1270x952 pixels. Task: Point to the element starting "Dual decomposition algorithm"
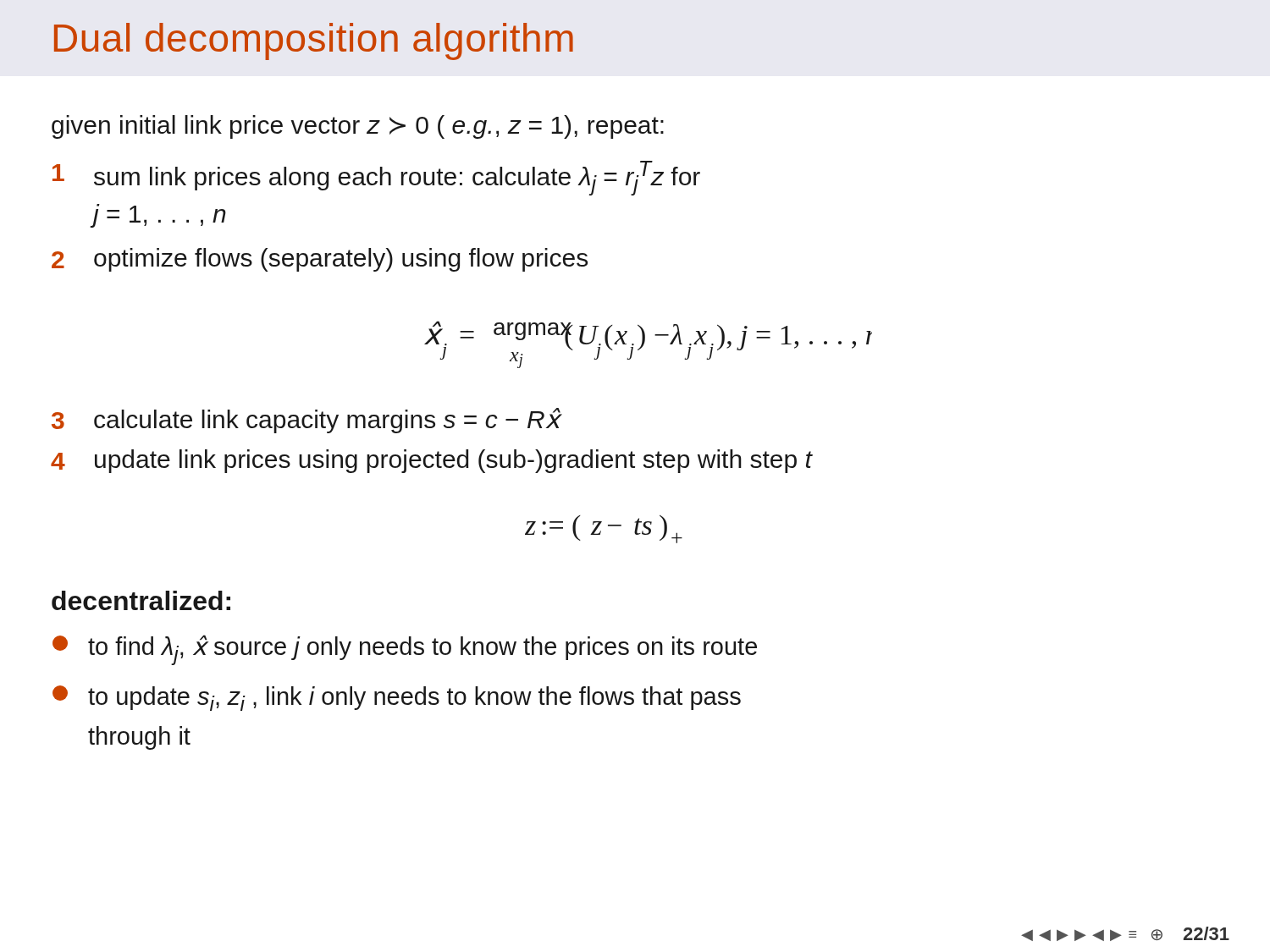[x=313, y=38]
